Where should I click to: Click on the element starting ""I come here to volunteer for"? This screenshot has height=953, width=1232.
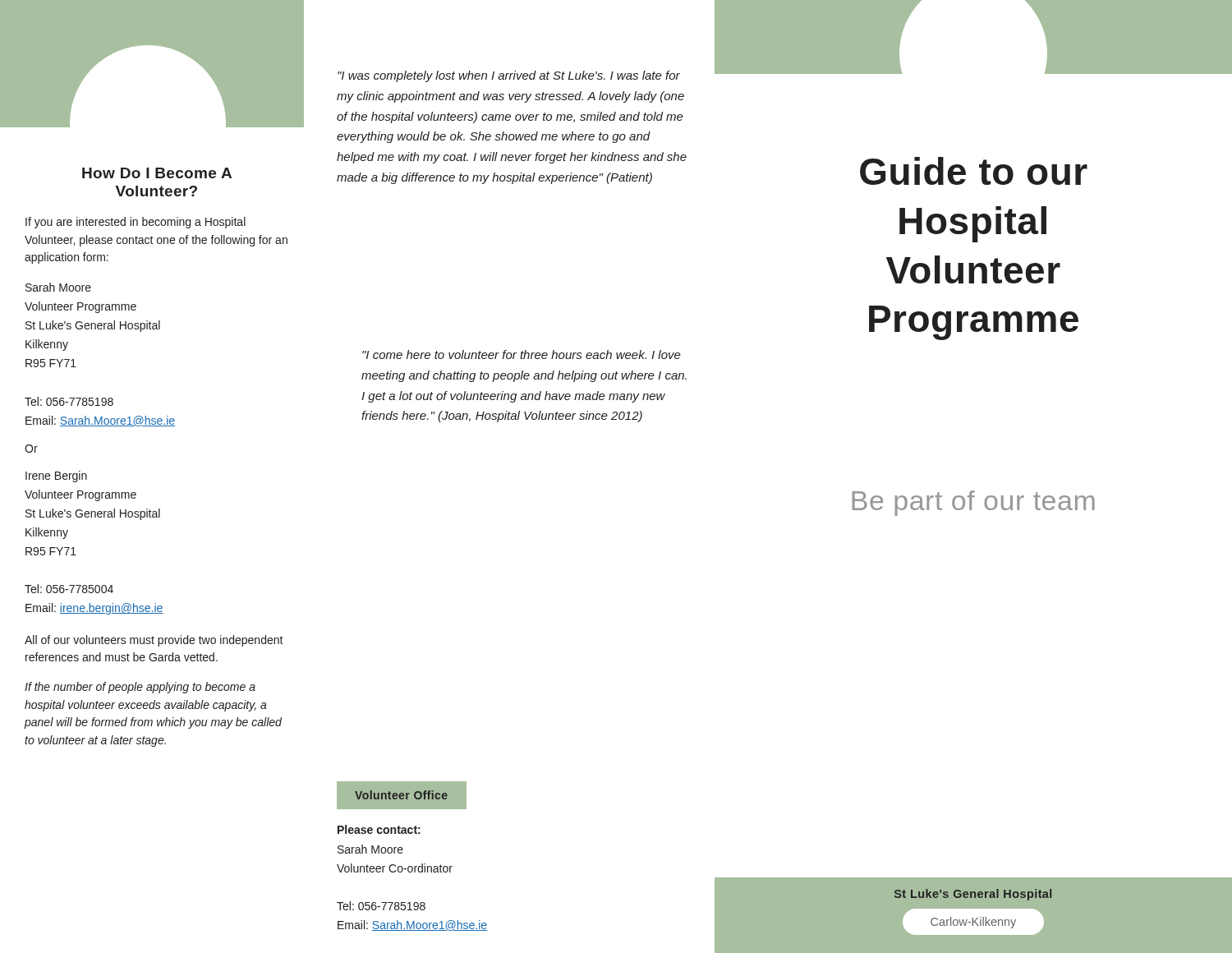(x=526, y=386)
